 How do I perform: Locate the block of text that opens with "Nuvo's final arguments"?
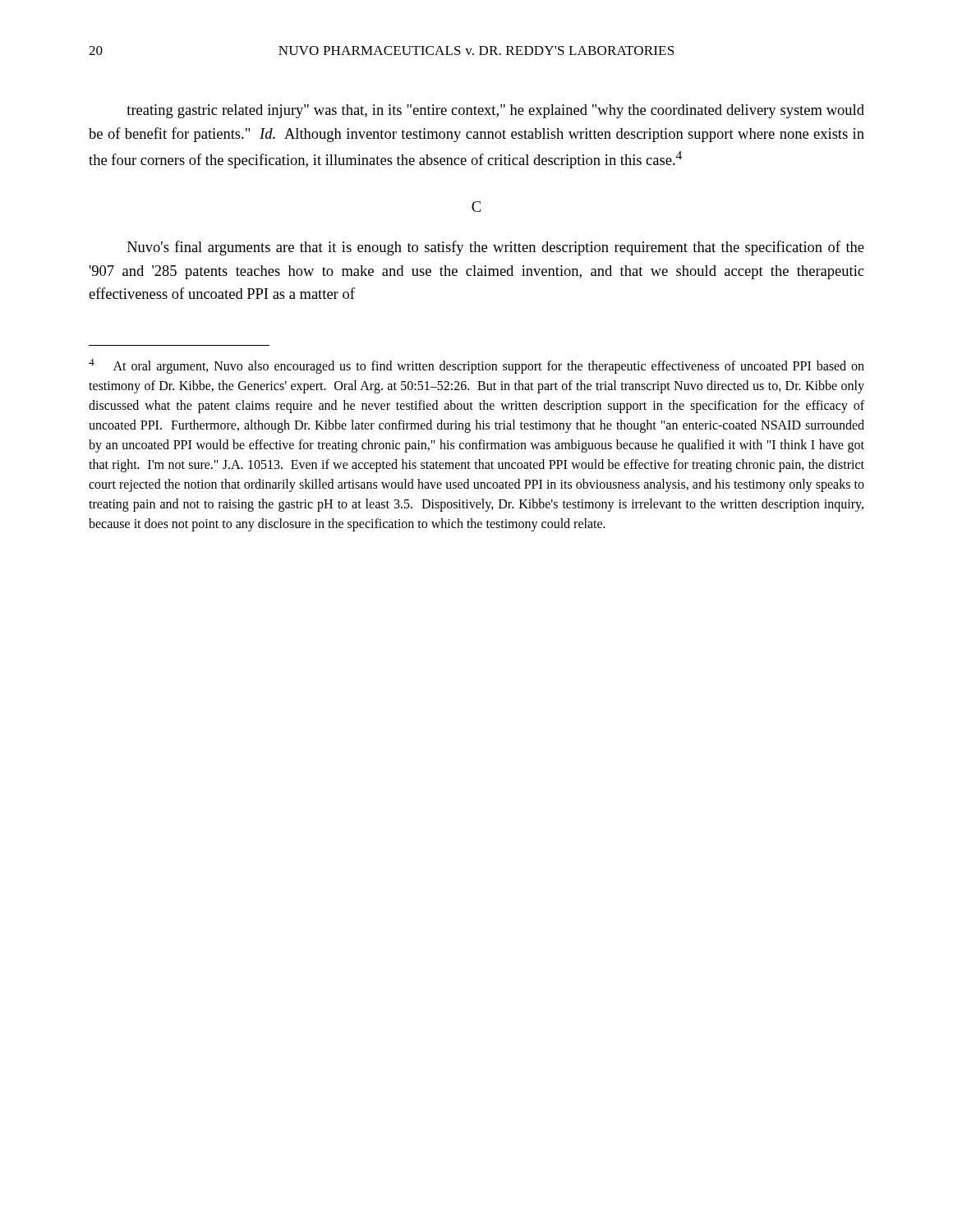[x=476, y=271]
